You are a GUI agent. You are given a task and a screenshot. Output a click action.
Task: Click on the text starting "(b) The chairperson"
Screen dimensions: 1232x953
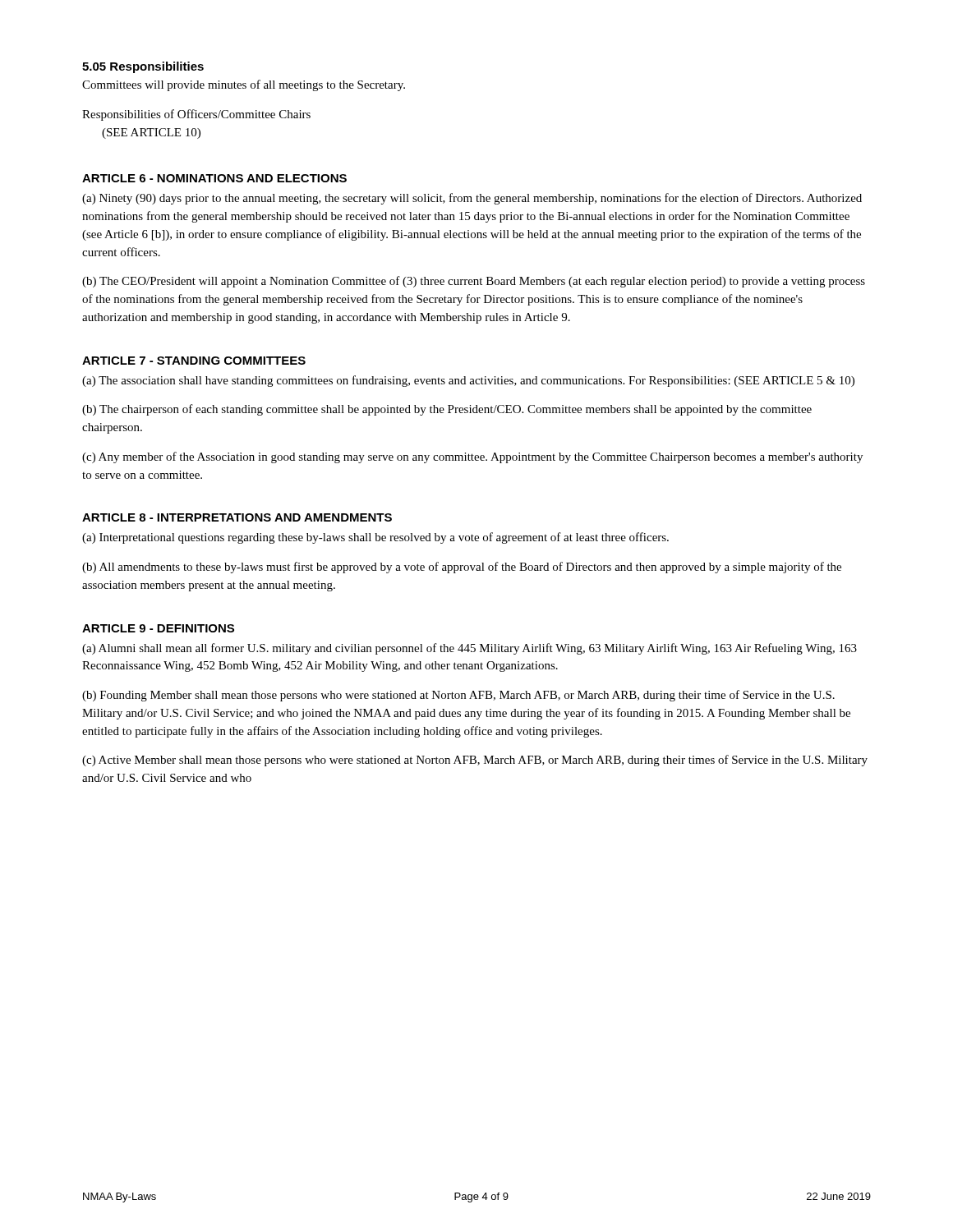447,418
